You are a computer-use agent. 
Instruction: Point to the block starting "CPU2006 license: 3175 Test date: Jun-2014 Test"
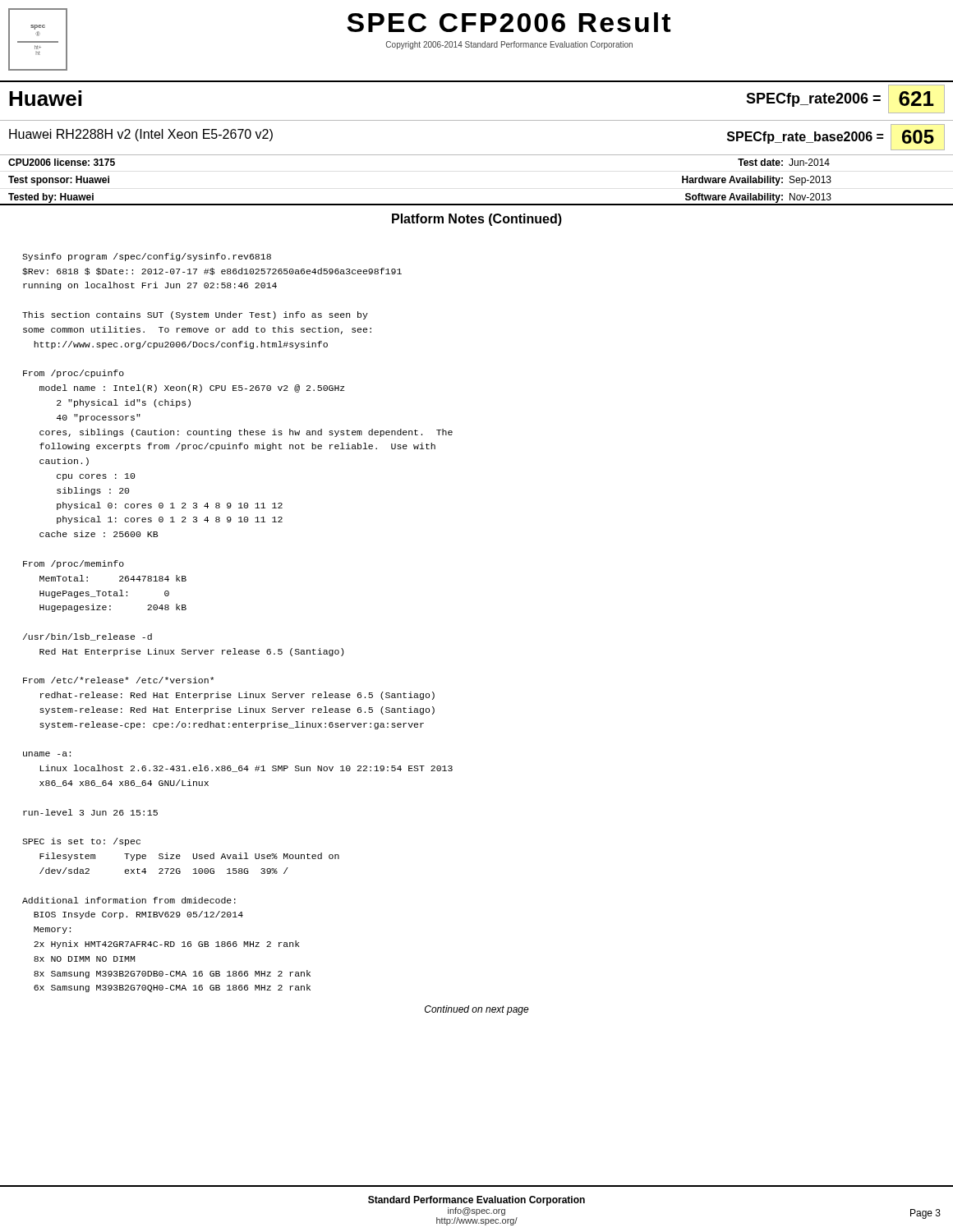60,162
